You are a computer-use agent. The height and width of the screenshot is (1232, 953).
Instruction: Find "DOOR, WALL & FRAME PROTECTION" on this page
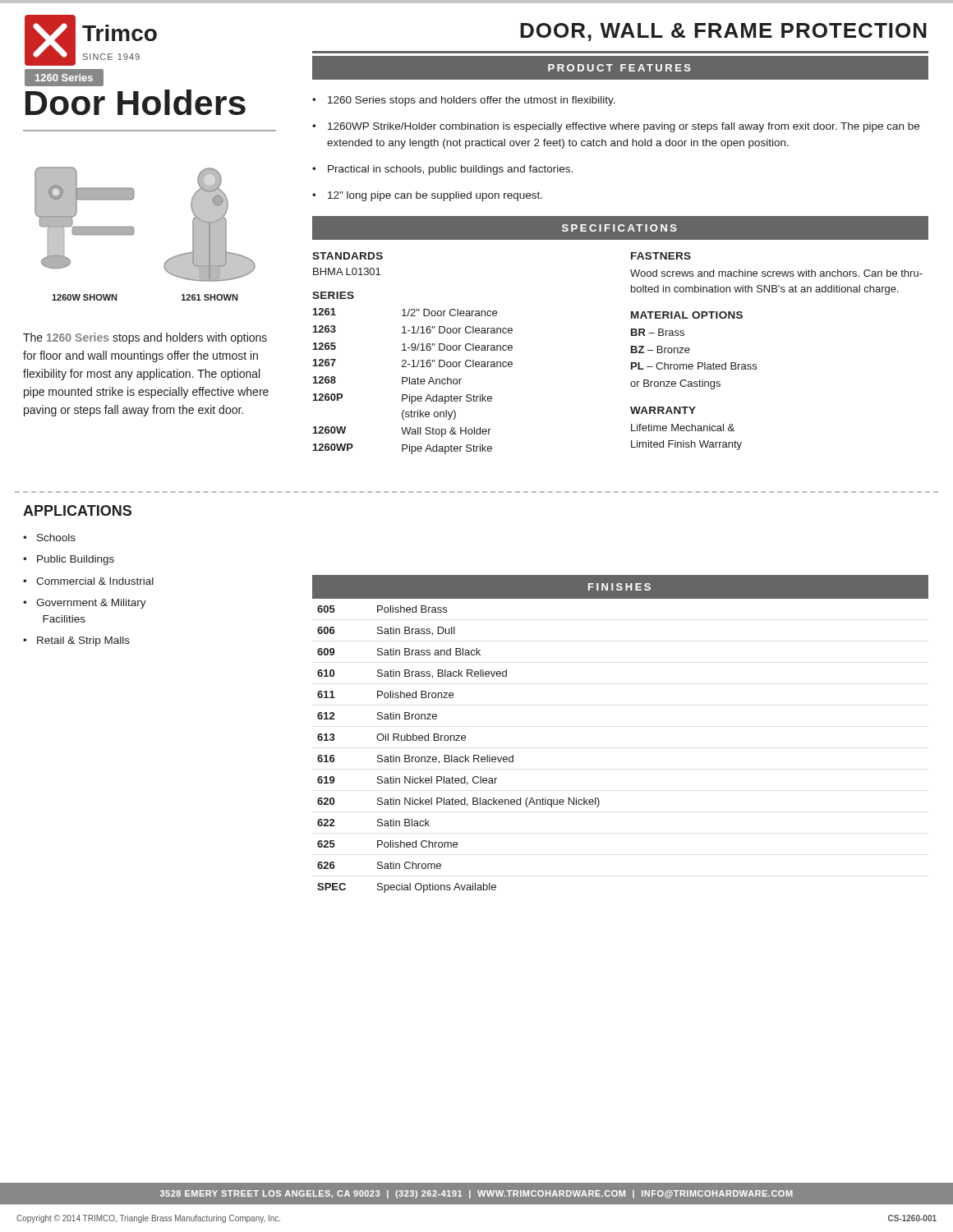[x=724, y=30]
